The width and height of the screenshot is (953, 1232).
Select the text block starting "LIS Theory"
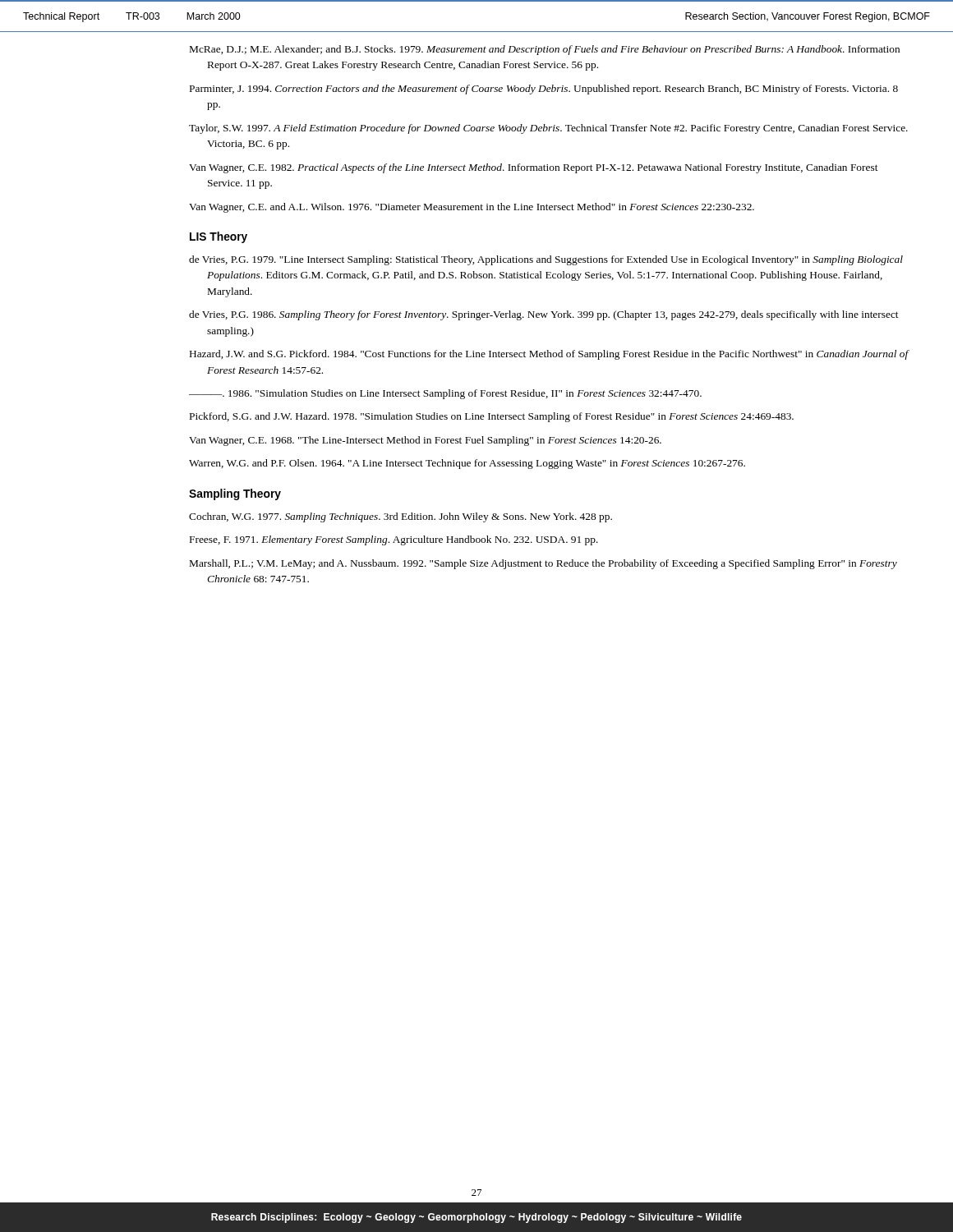tap(218, 237)
